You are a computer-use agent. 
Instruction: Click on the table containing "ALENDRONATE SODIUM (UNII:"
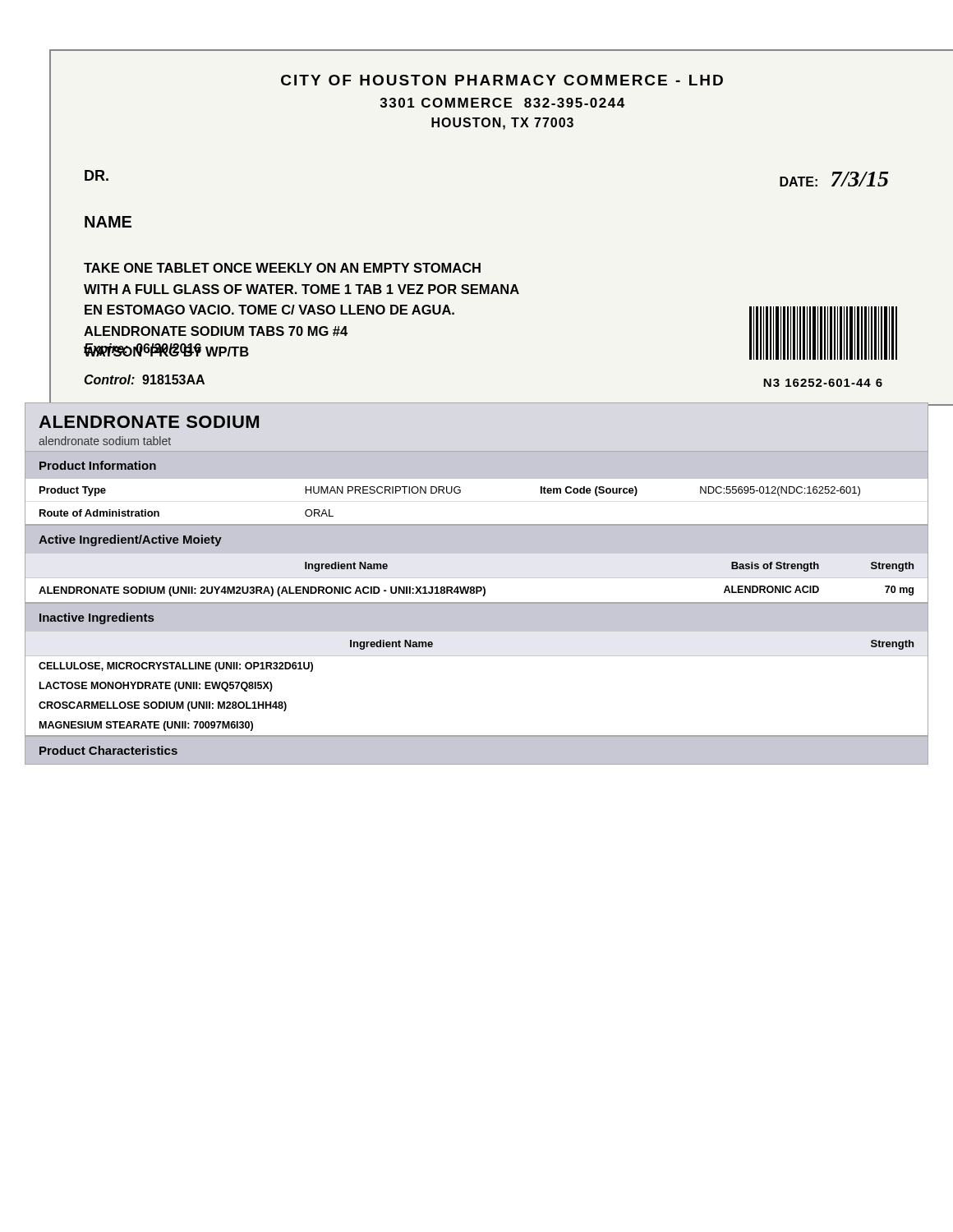pos(476,577)
